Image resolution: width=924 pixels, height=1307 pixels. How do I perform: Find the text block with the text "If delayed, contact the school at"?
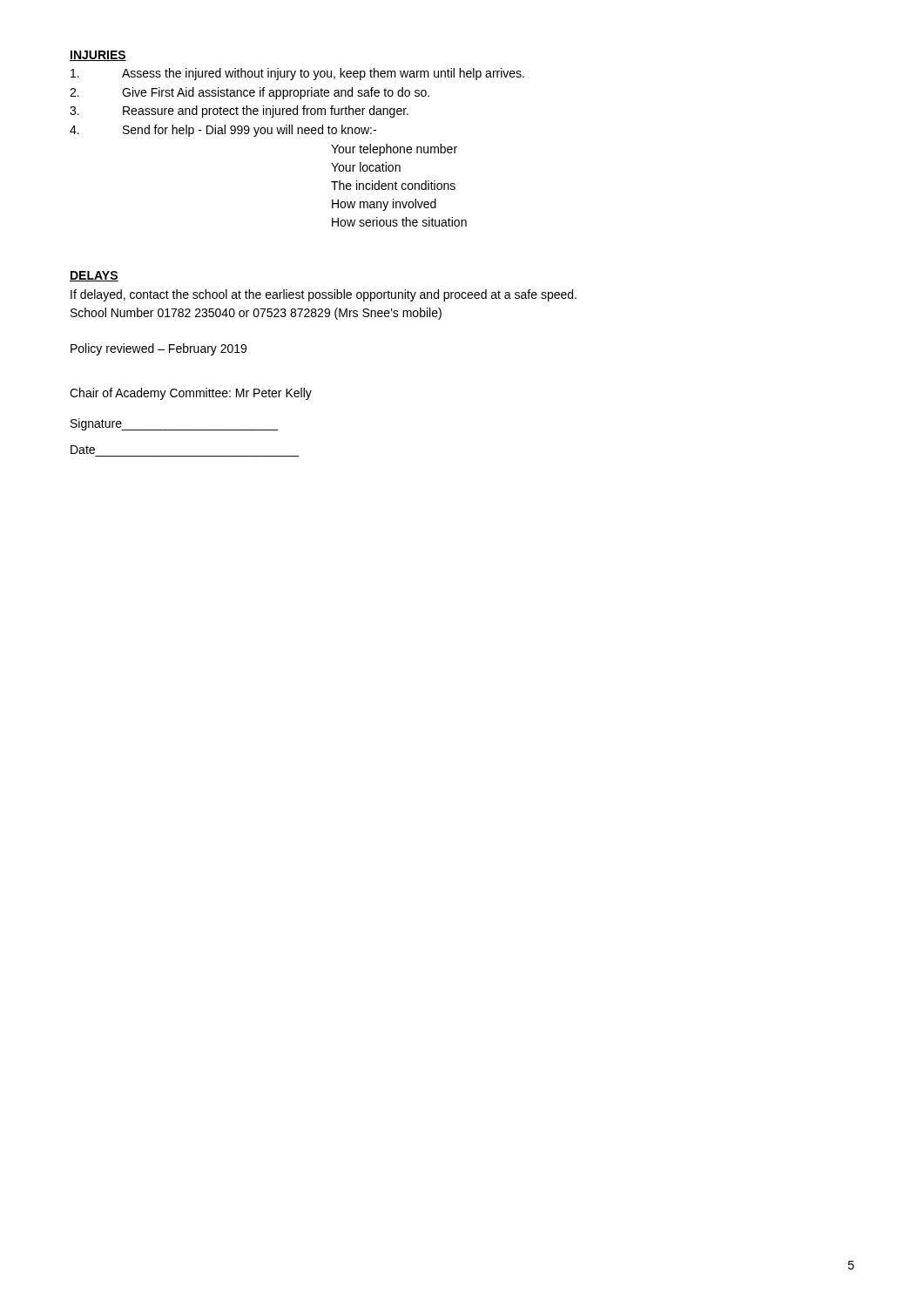[x=323, y=304]
